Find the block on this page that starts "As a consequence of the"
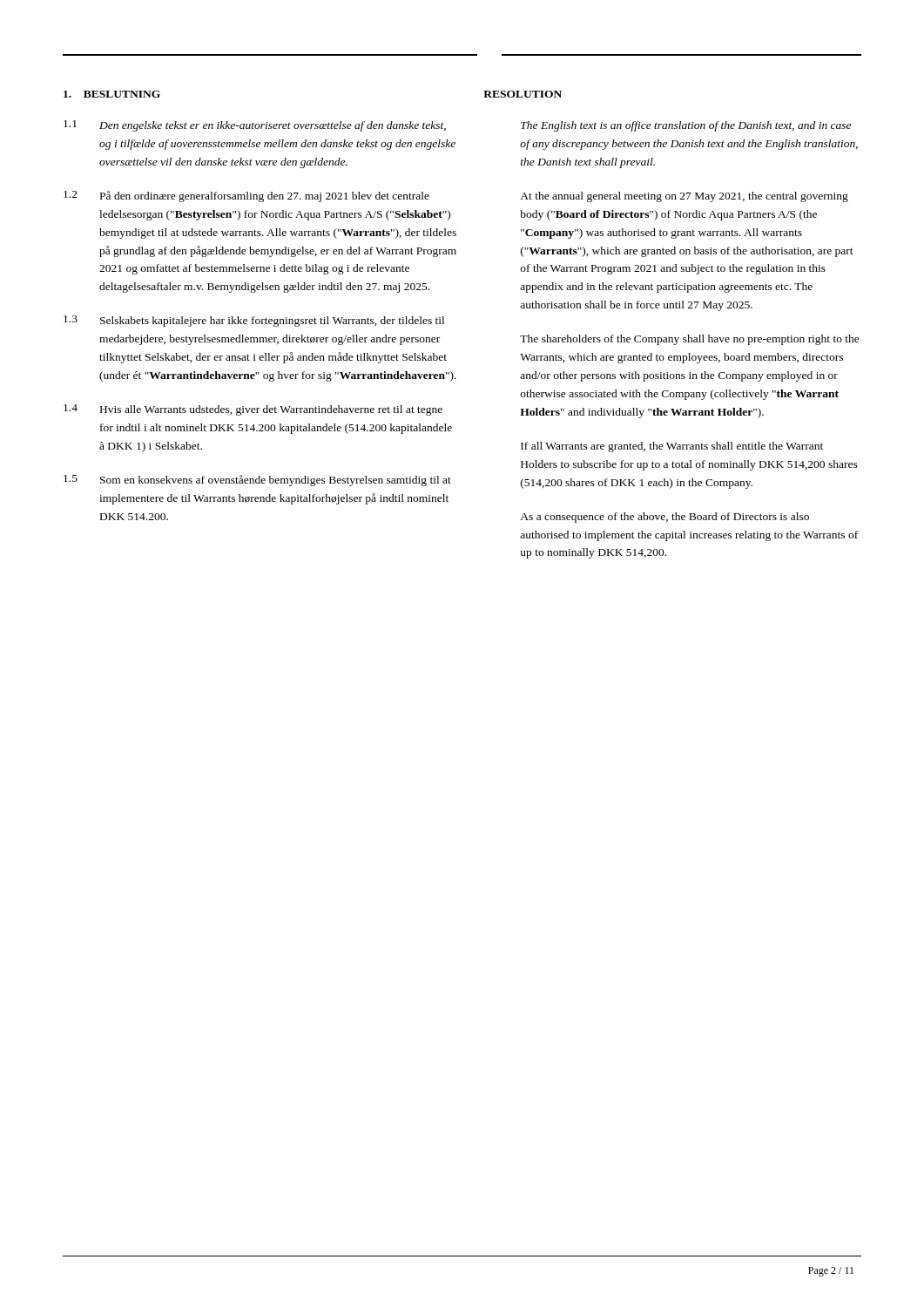 pos(672,535)
